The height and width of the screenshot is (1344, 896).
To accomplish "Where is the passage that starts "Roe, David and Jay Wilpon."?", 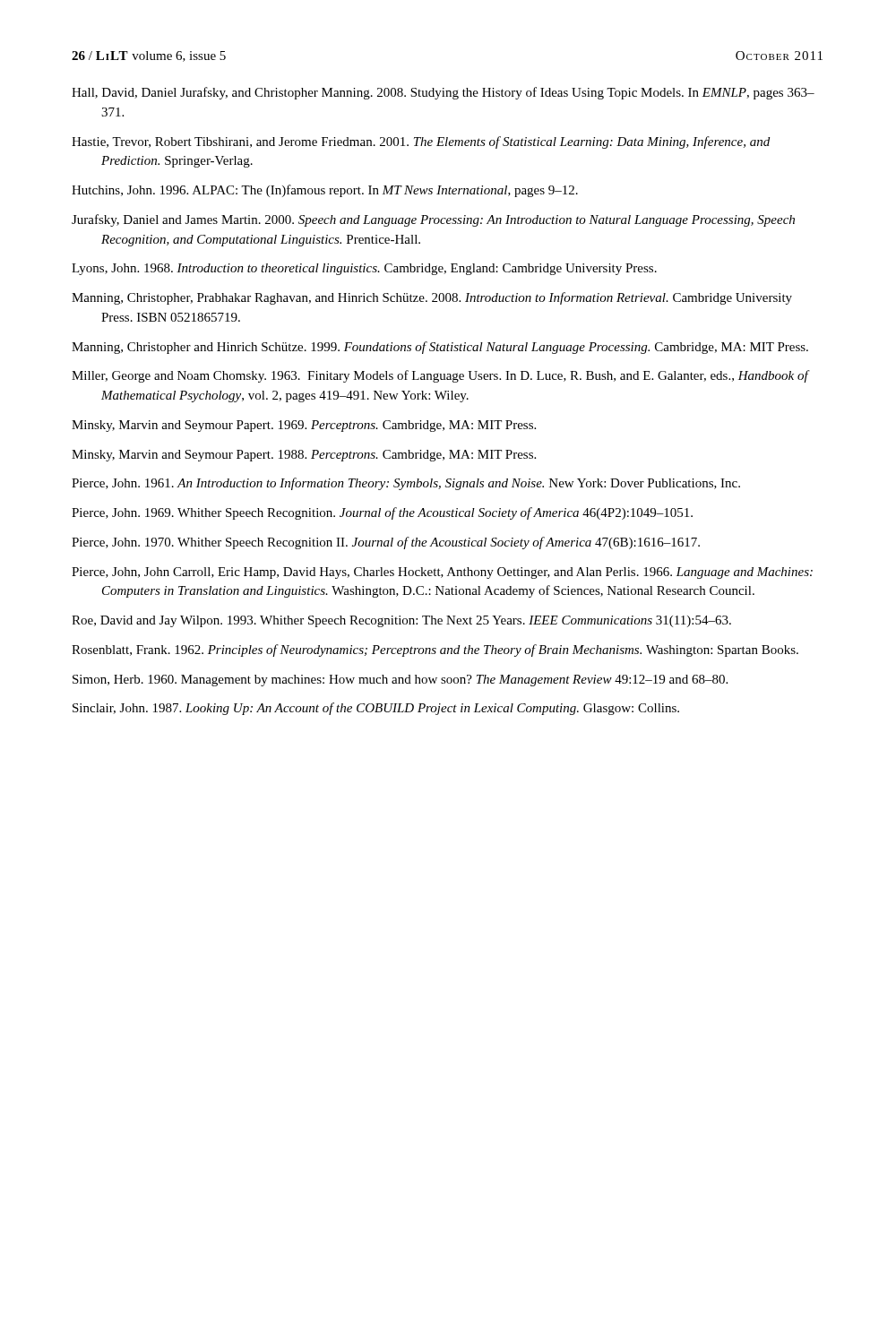I will coord(402,621).
